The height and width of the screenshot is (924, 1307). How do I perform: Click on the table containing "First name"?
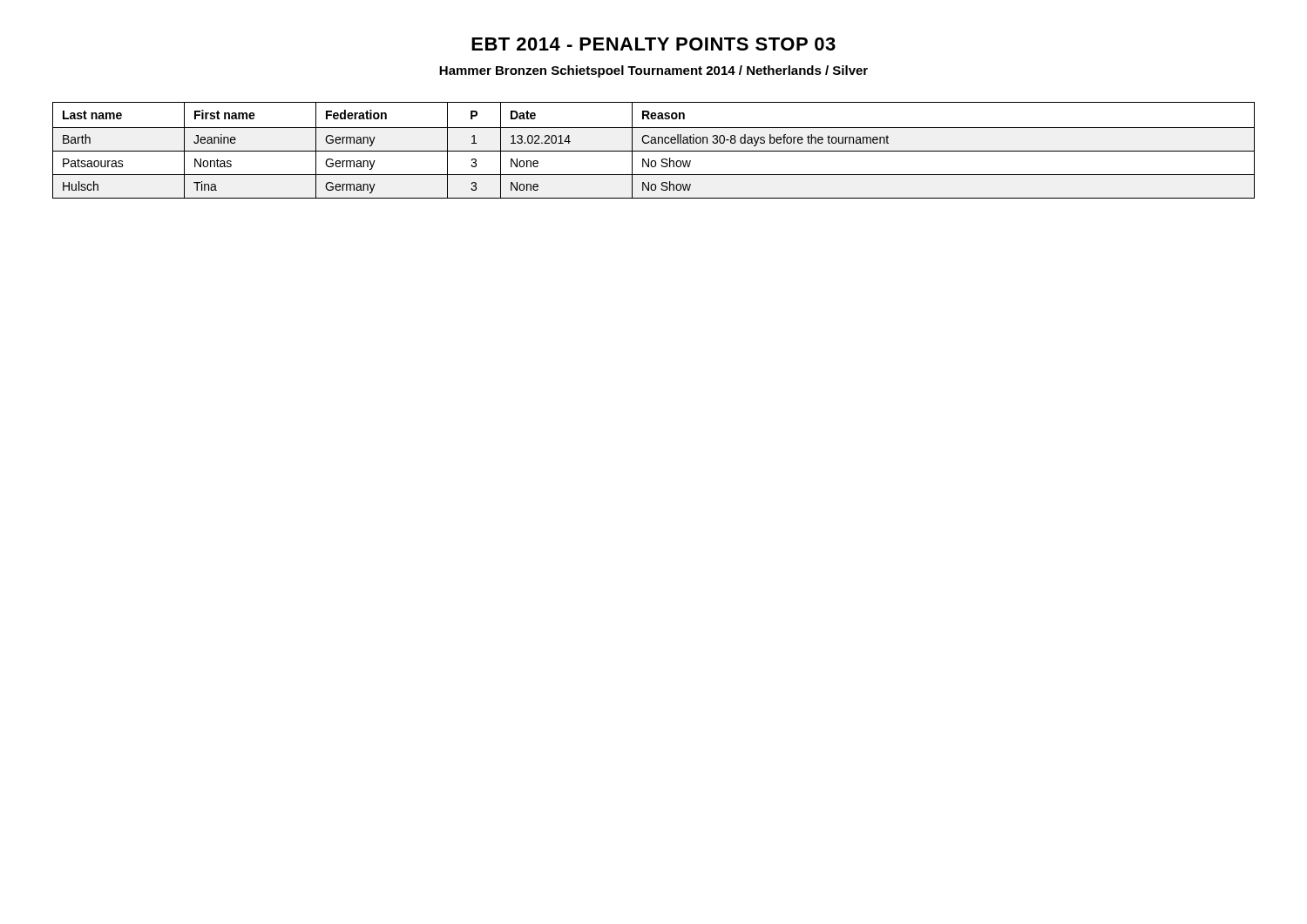tap(654, 150)
